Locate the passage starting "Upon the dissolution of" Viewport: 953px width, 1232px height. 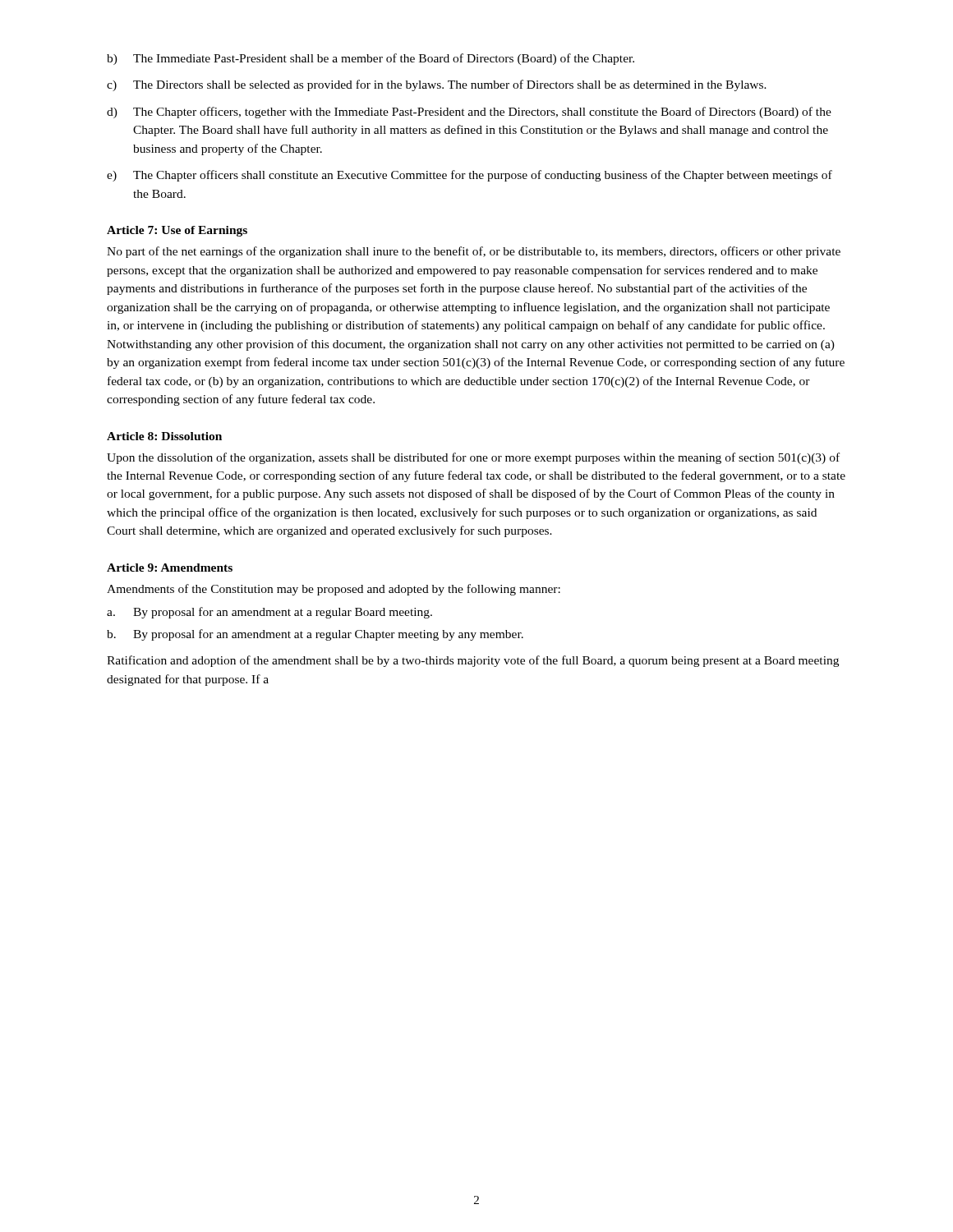click(476, 494)
